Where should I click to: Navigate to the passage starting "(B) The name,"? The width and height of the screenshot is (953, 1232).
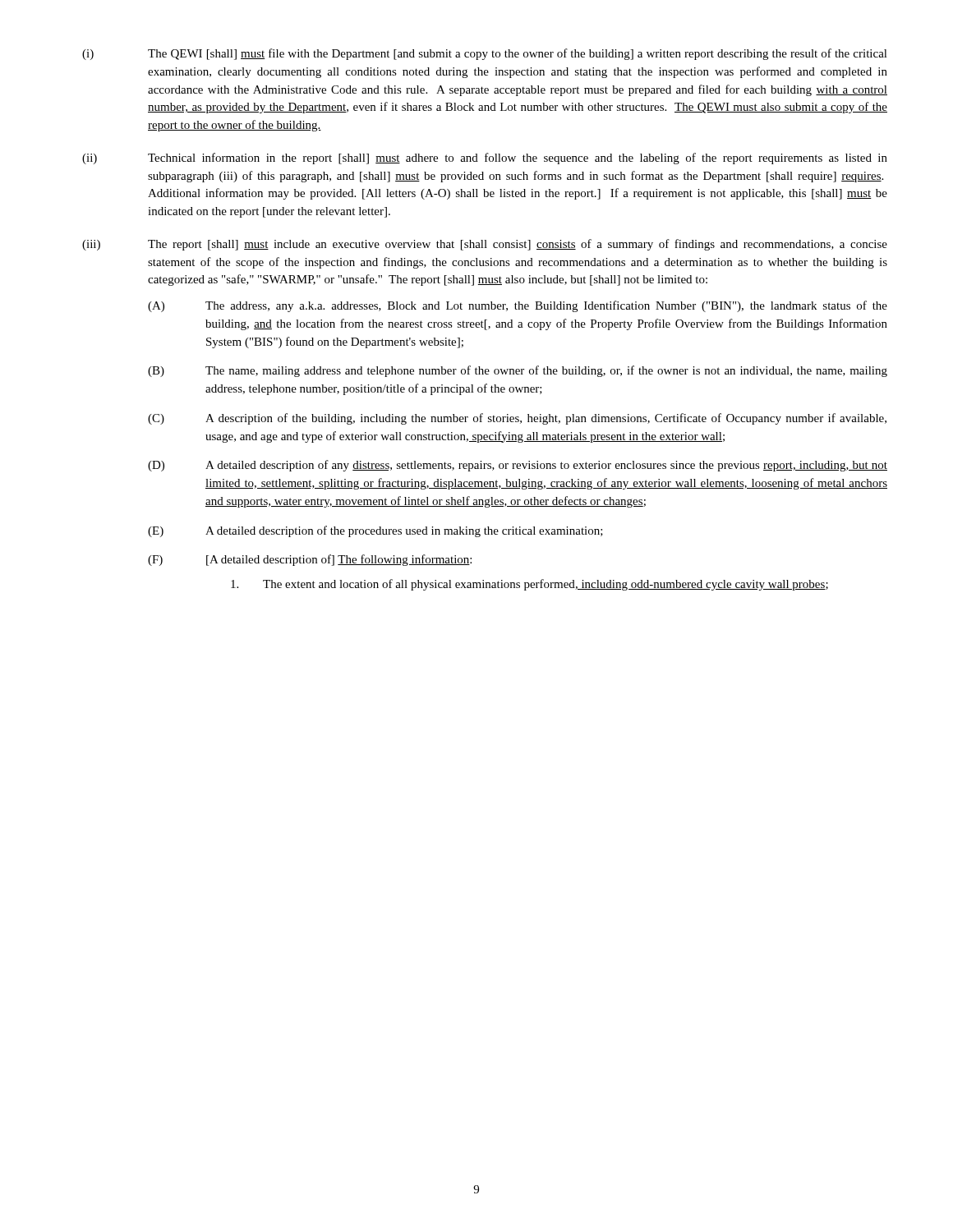pyautogui.click(x=518, y=380)
